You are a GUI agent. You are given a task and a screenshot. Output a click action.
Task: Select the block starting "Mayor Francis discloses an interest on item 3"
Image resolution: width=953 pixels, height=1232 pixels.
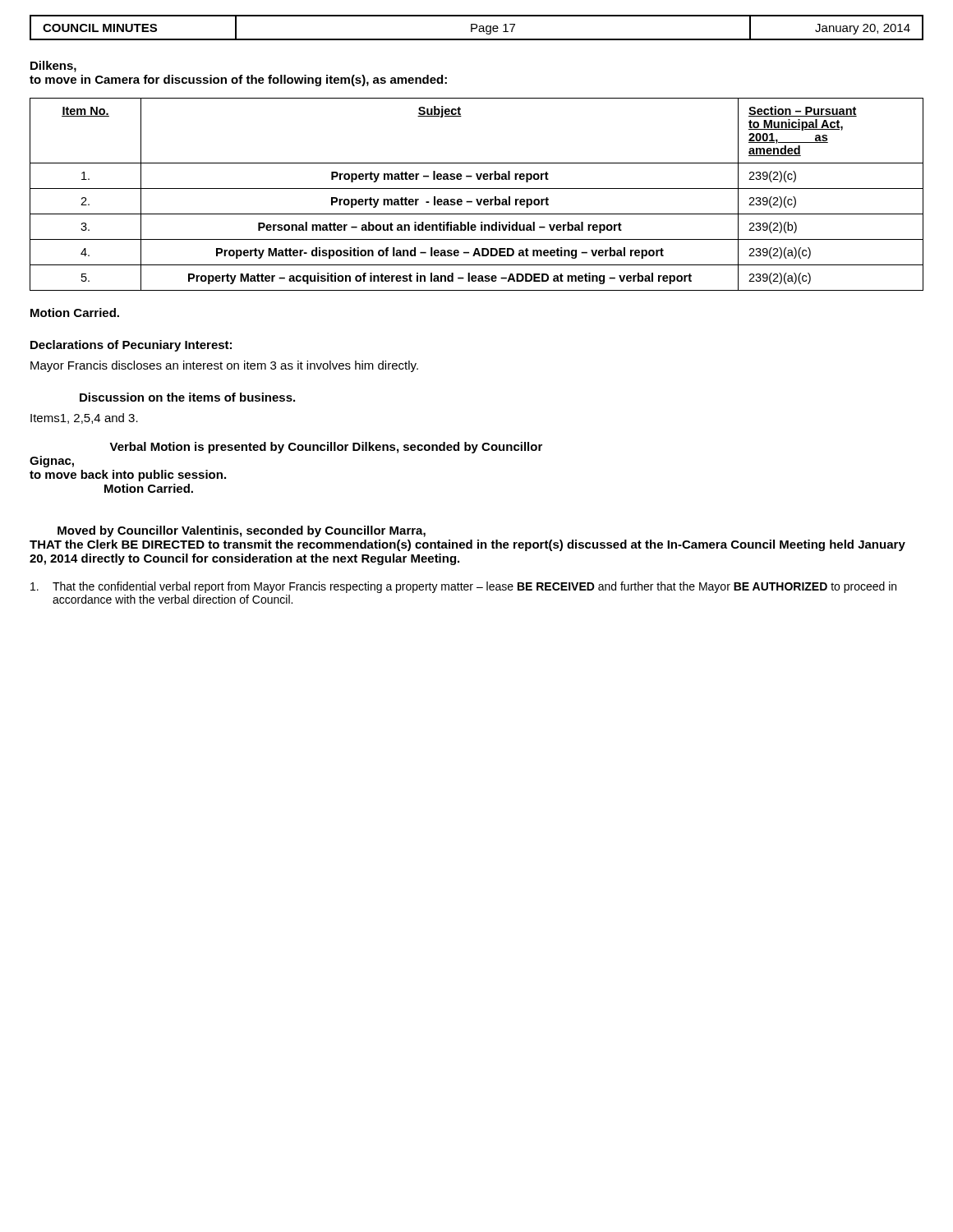pyautogui.click(x=224, y=365)
